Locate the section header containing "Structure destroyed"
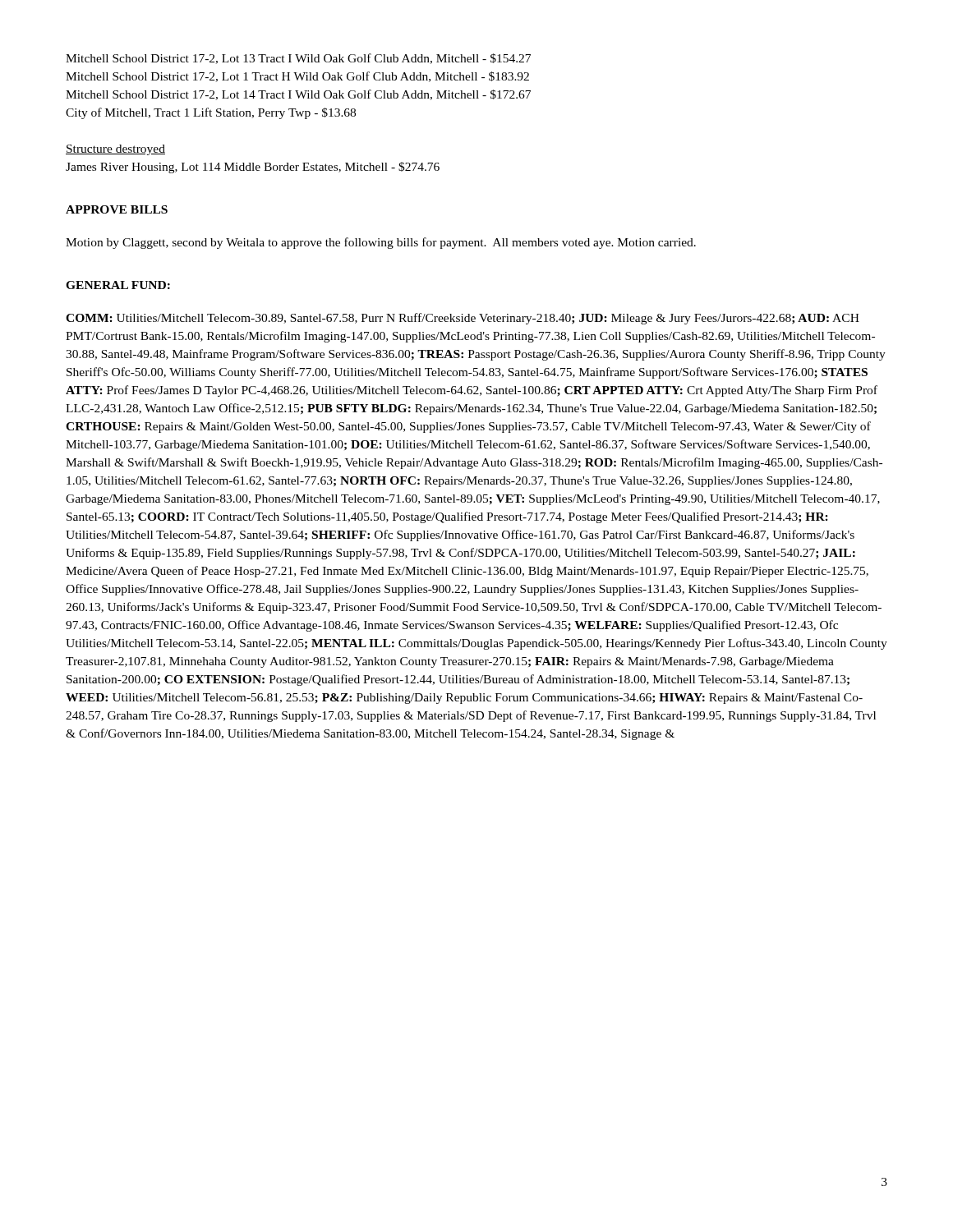The height and width of the screenshot is (1232, 953). pos(115,148)
